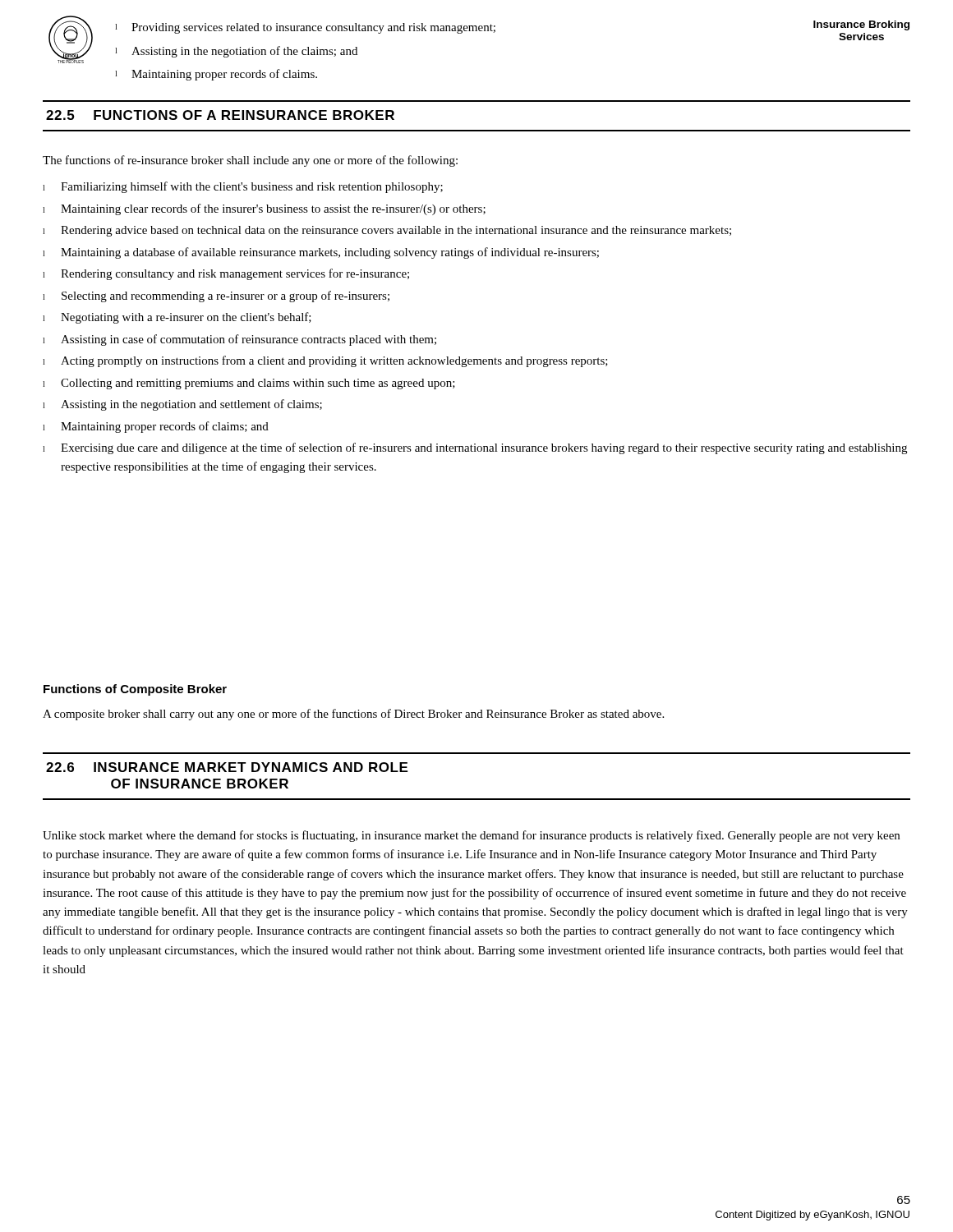Locate the list item containing "l Exercising due care and diligence at"

pyautogui.click(x=476, y=457)
